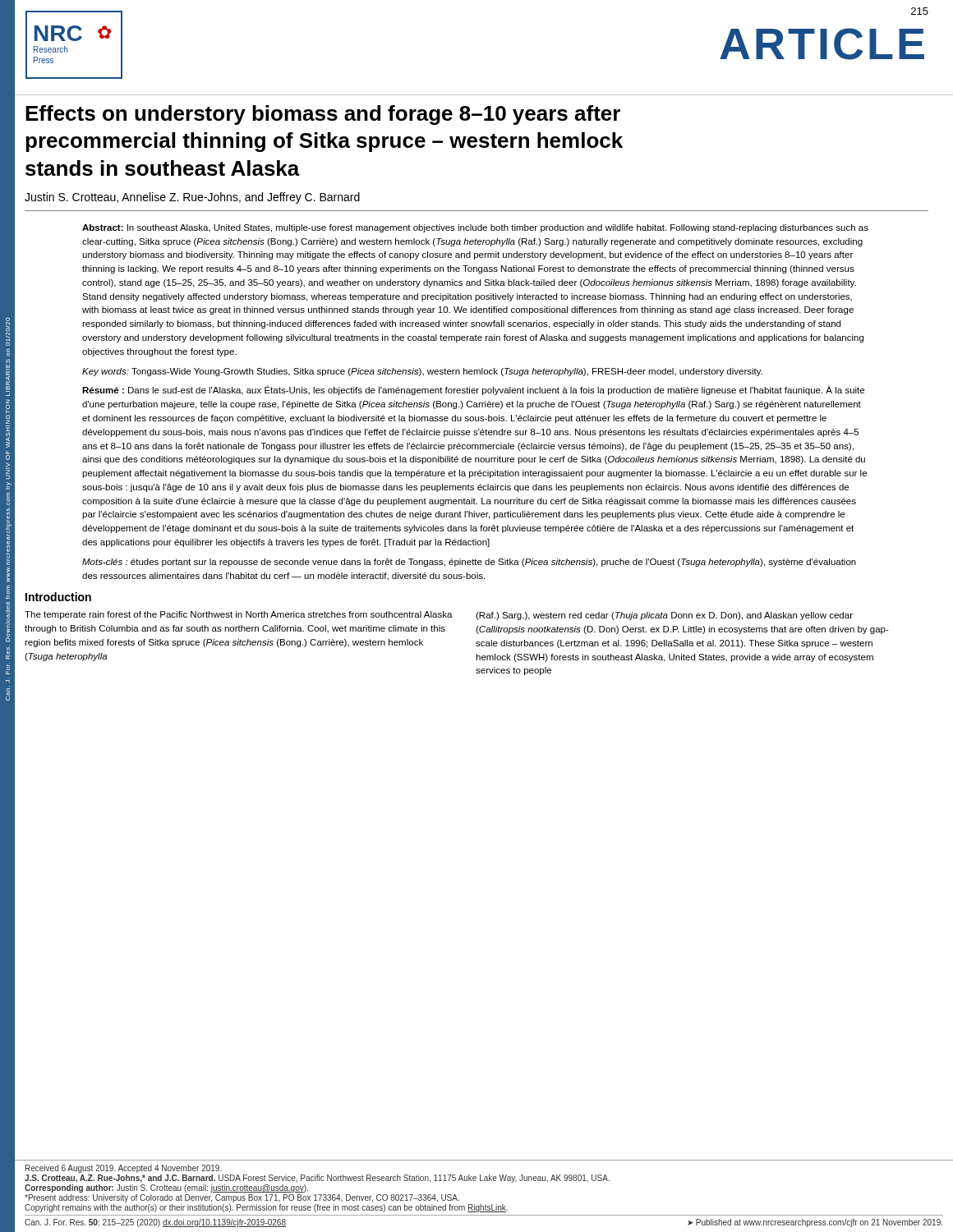Where is the passage that starts "(Raf.) Sarg.), western"?
This screenshot has height=1232, width=953.
coord(682,643)
